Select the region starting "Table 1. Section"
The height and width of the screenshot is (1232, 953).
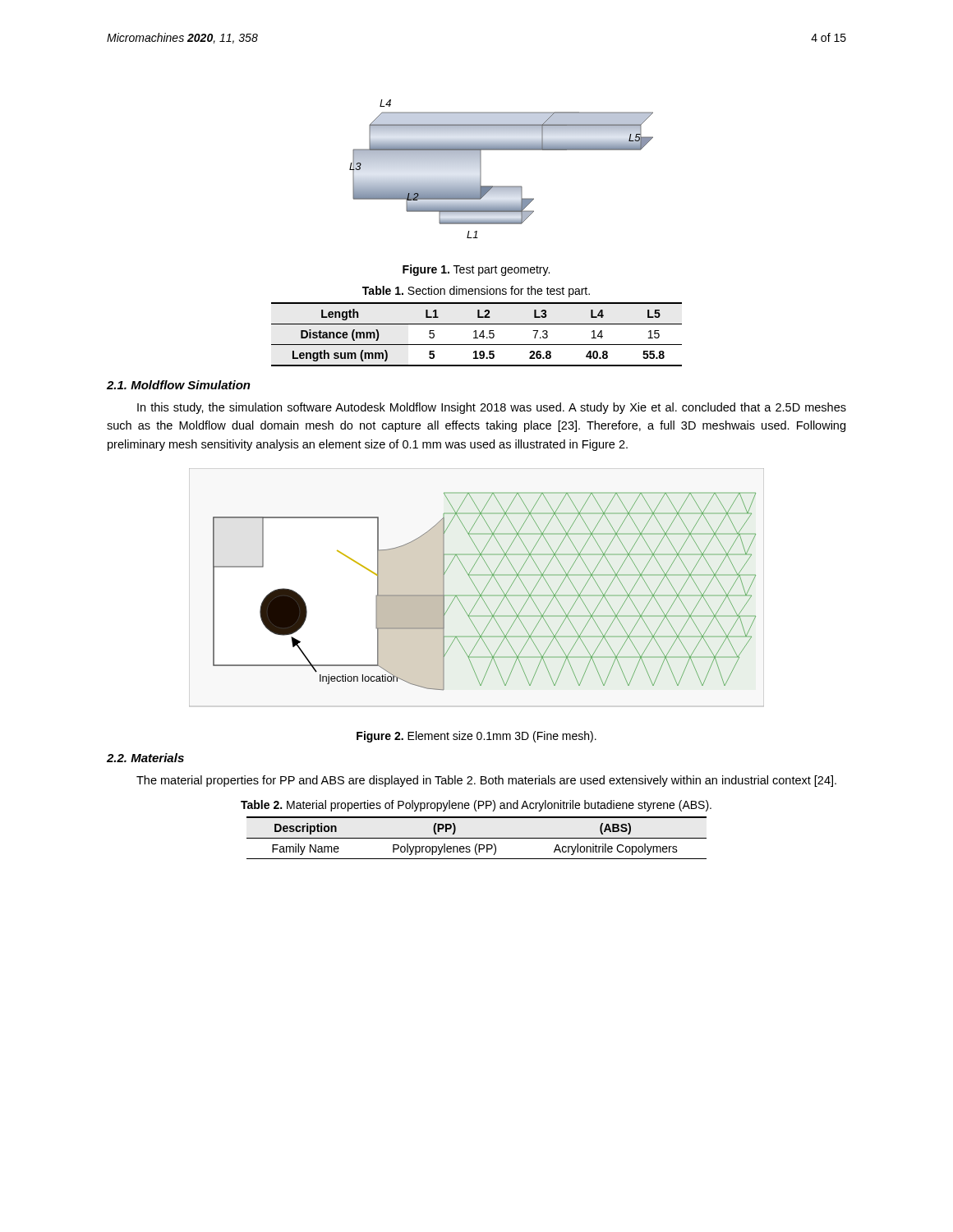click(x=476, y=291)
